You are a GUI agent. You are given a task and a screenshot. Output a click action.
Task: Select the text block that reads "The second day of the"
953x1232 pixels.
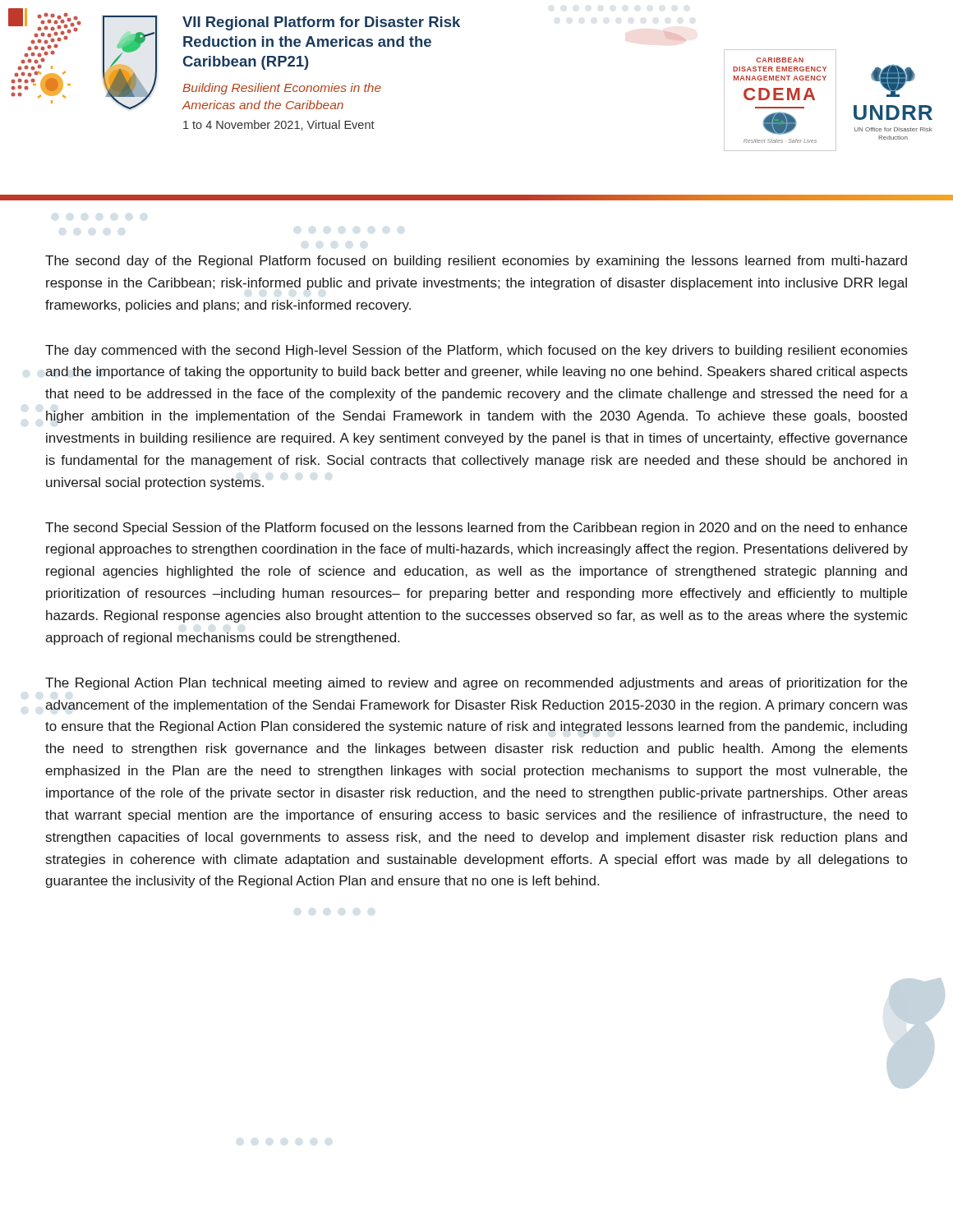[476, 283]
